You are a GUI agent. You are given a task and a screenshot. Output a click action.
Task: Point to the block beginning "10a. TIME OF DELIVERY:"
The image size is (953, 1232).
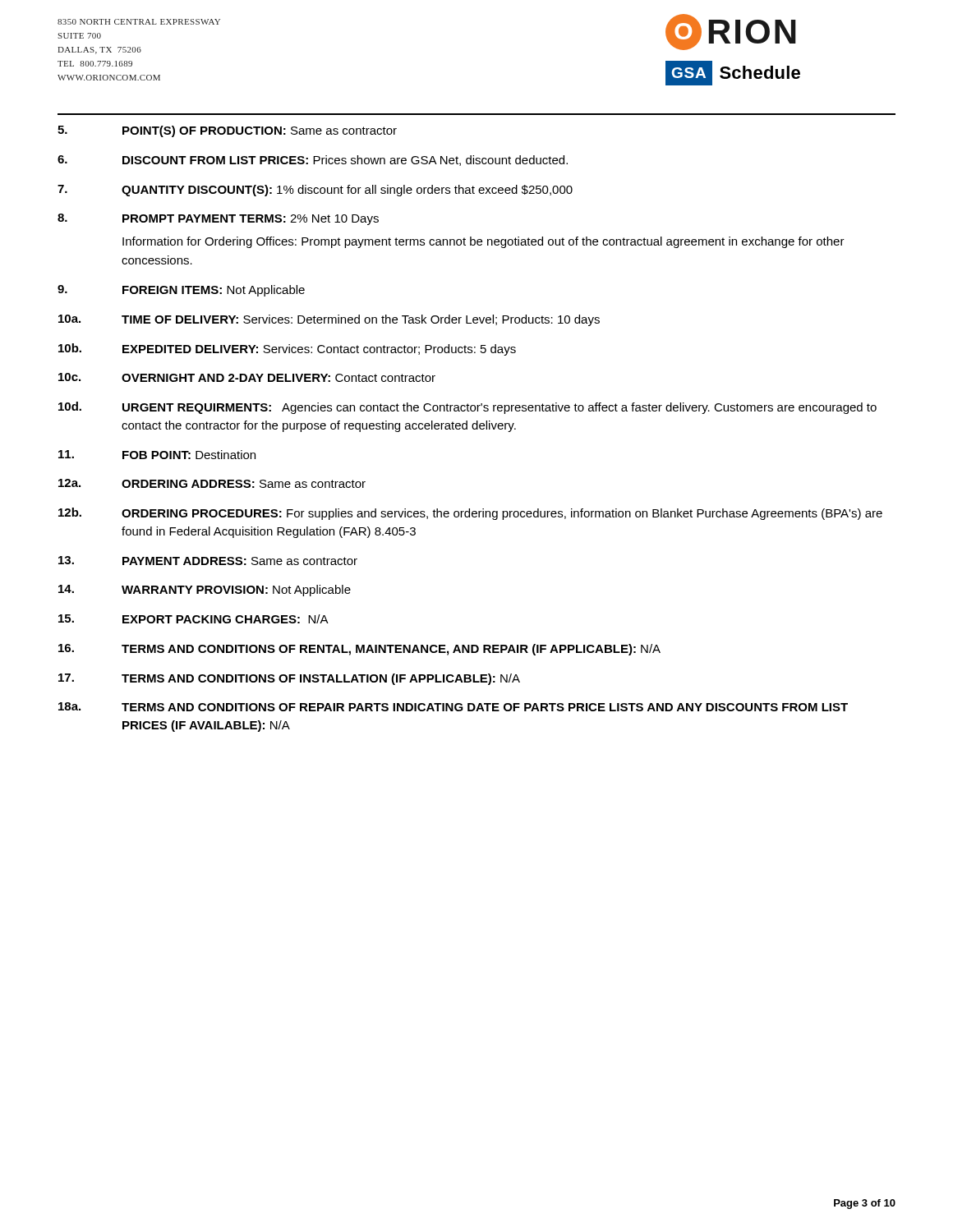(x=476, y=319)
